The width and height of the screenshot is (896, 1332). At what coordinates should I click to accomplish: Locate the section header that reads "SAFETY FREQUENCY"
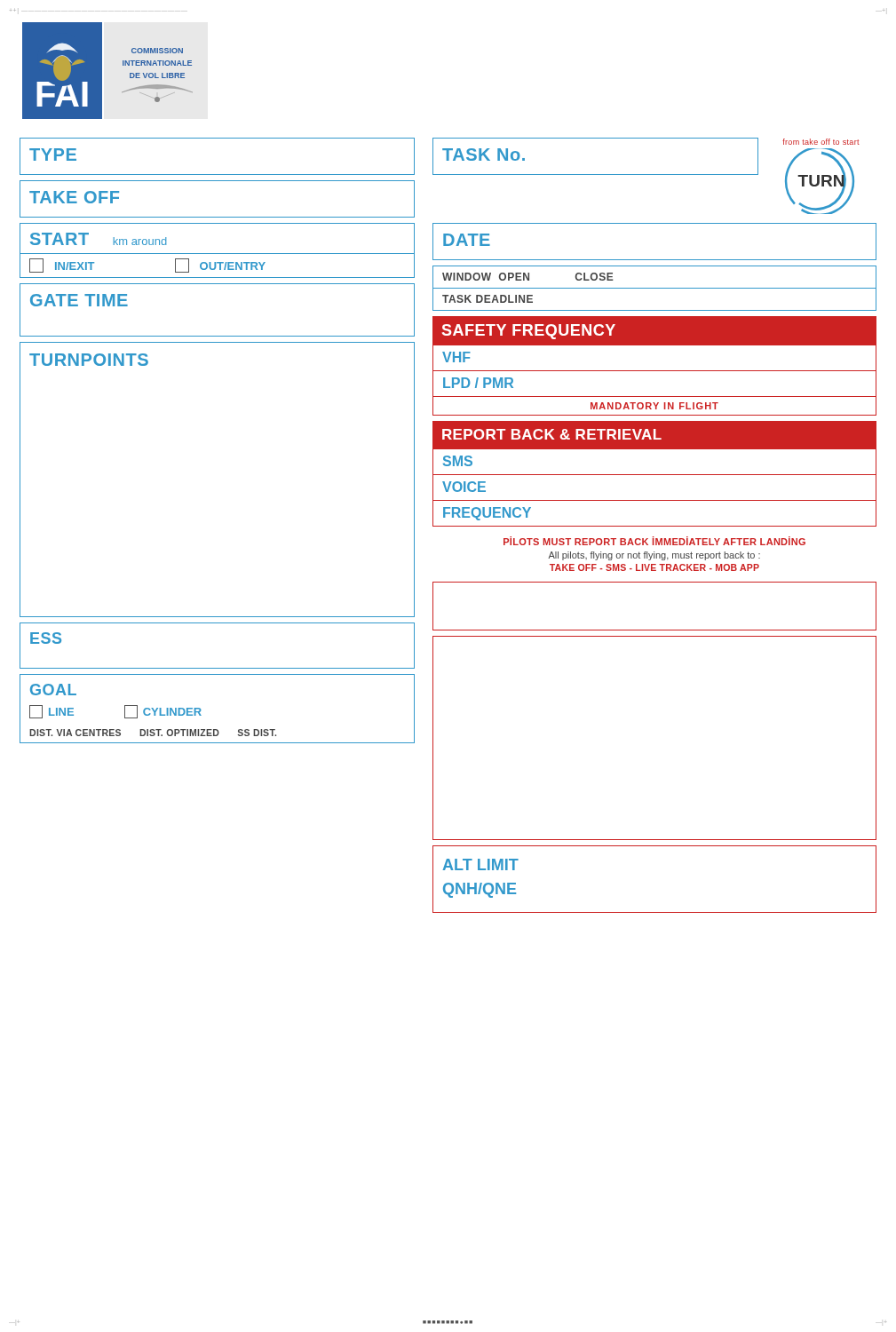click(529, 330)
